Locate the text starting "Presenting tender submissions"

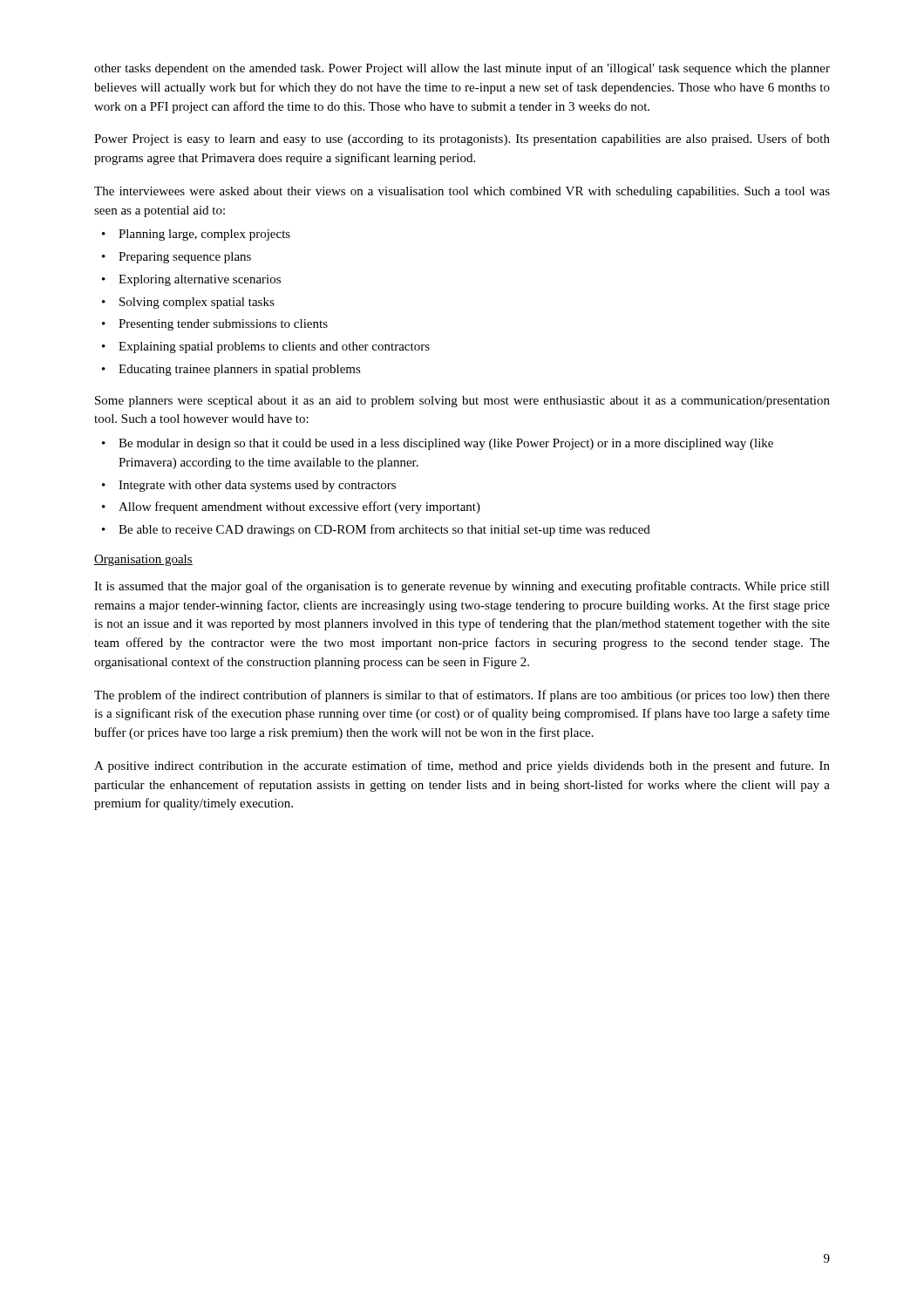point(215,325)
